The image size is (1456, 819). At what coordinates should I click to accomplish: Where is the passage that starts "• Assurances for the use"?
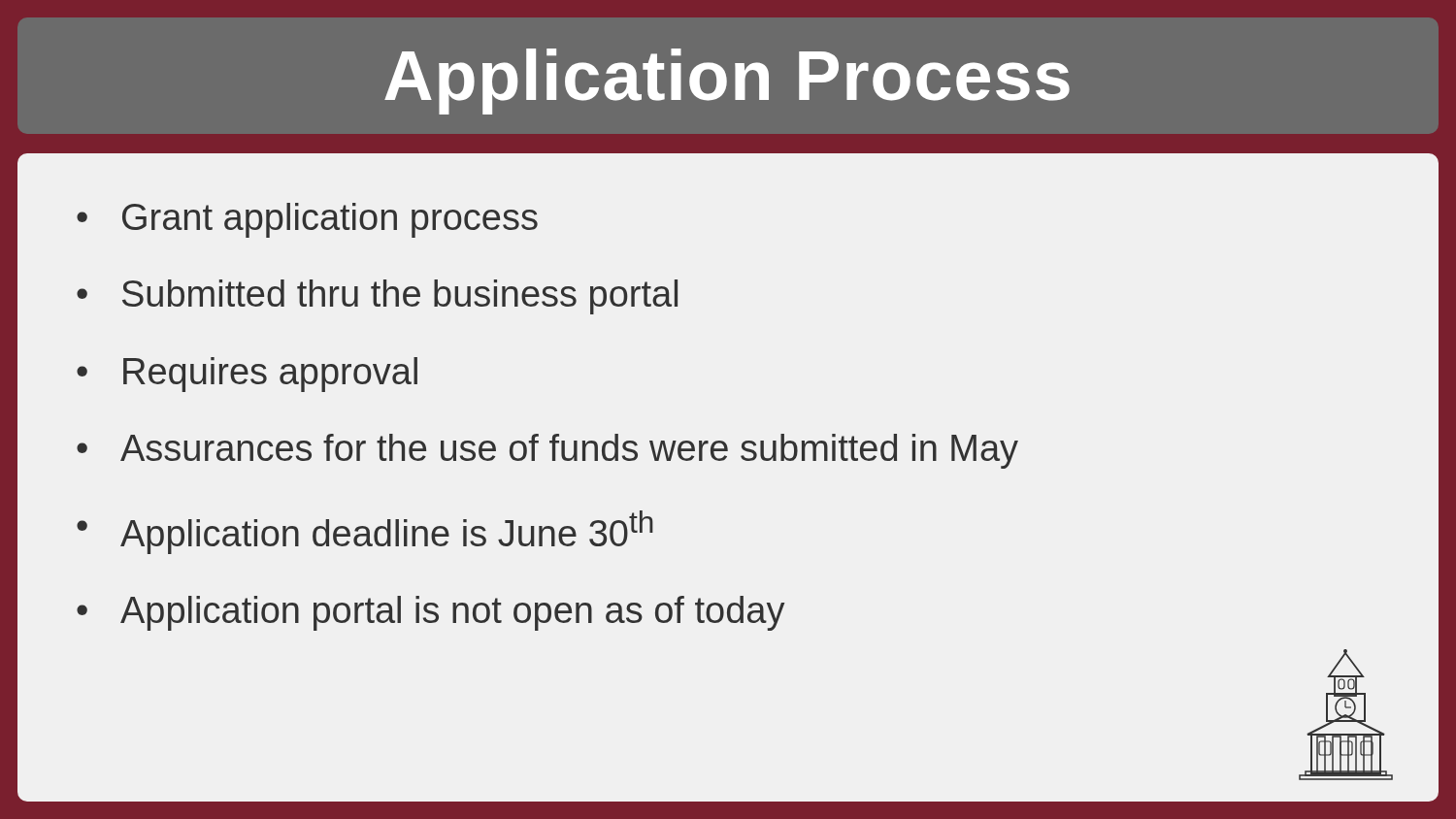(x=547, y=449)
